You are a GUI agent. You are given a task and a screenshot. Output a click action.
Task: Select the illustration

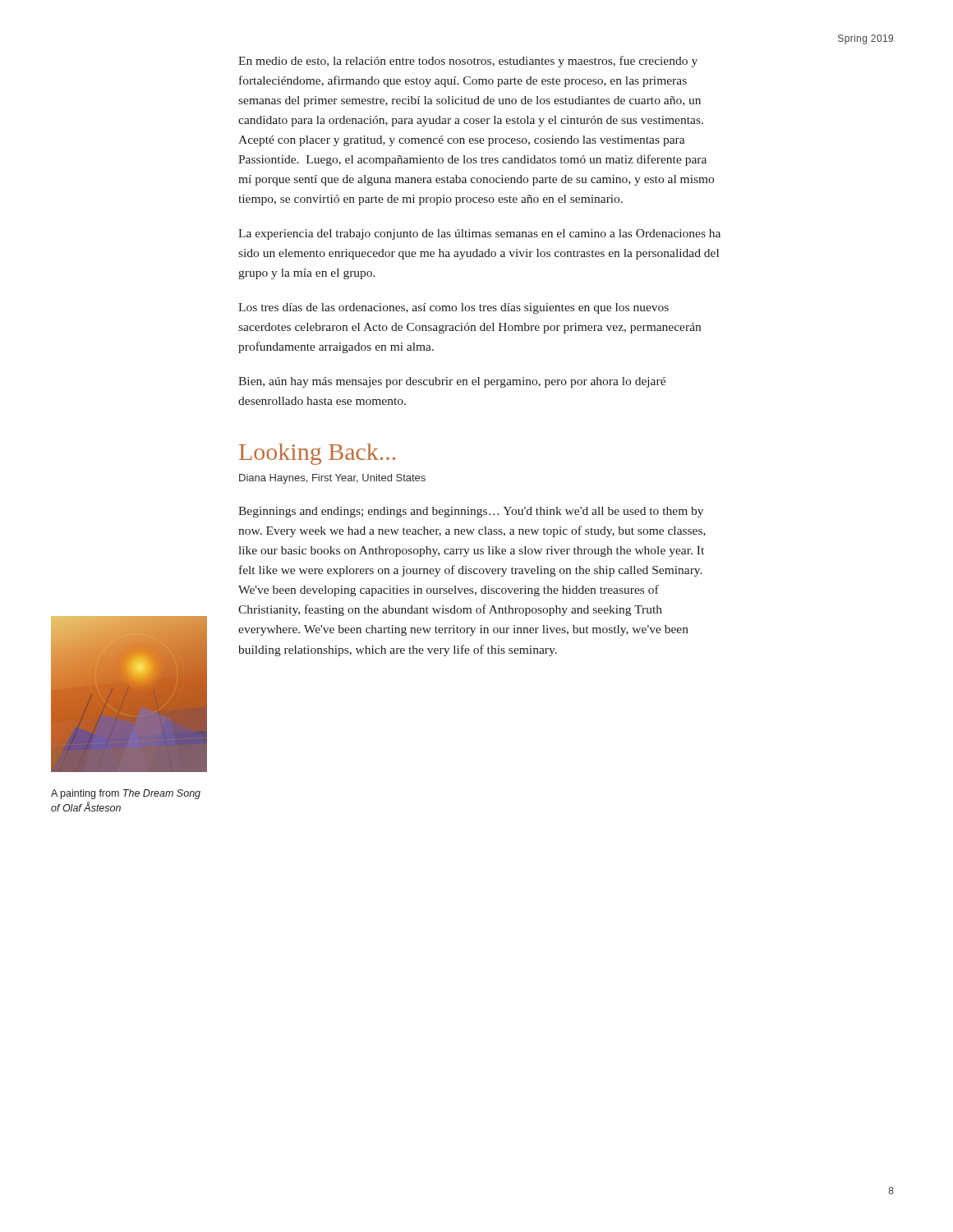[x=129, y=697]
